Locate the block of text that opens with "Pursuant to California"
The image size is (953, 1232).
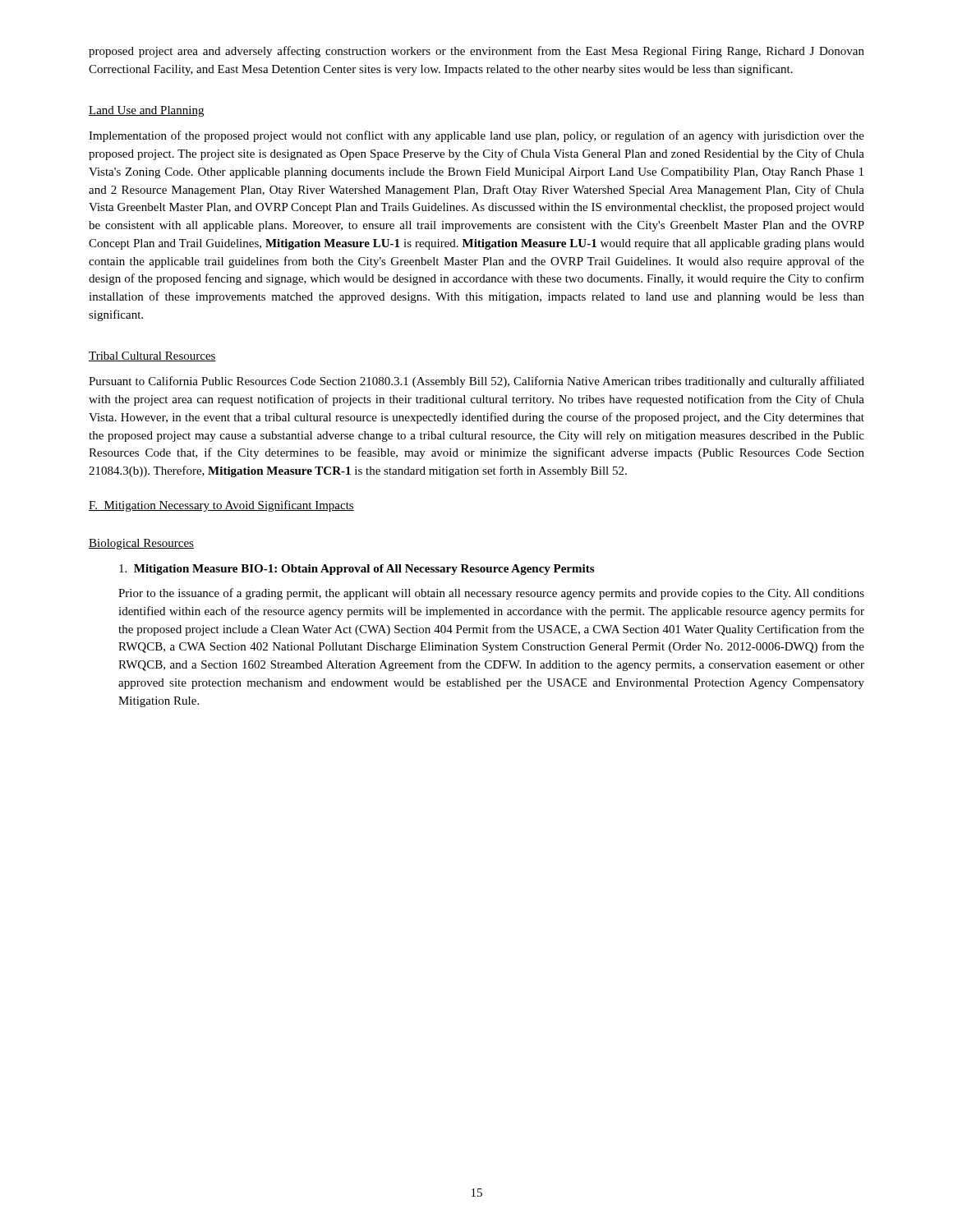476,427
